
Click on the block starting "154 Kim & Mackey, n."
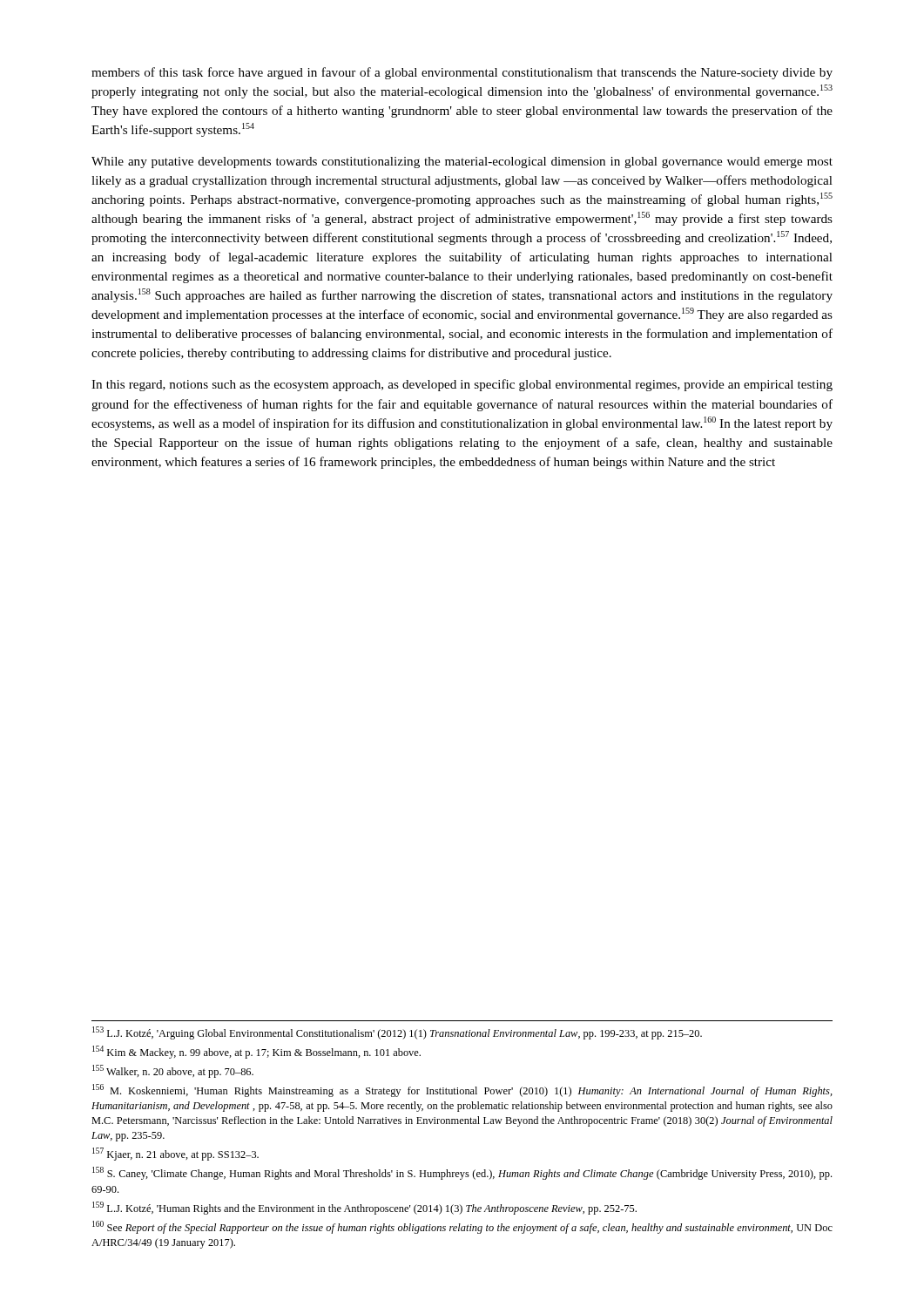tap(256, 1052)
